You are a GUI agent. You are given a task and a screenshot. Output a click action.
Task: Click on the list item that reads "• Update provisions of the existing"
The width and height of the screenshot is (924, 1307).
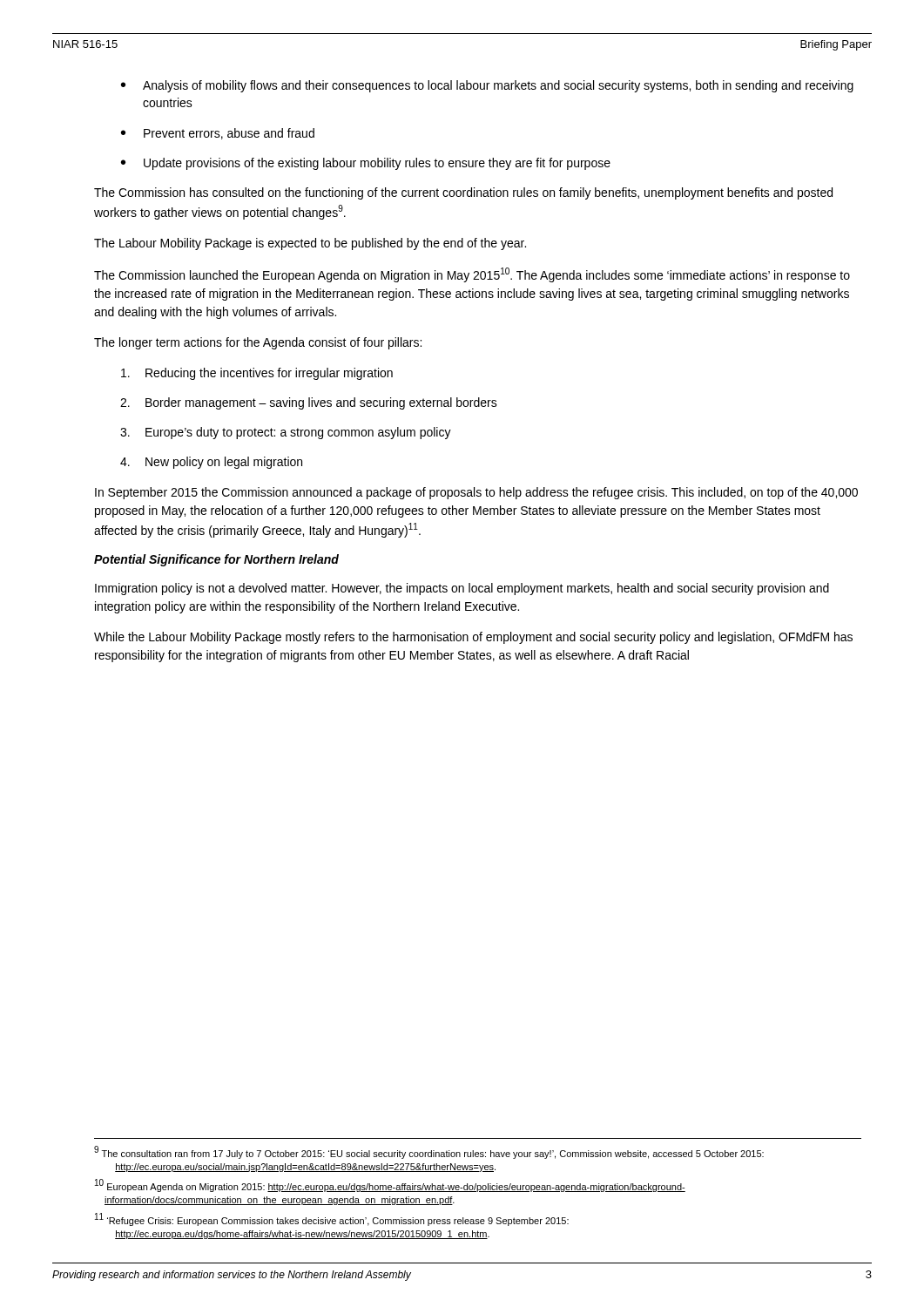[x=491, y=163]
